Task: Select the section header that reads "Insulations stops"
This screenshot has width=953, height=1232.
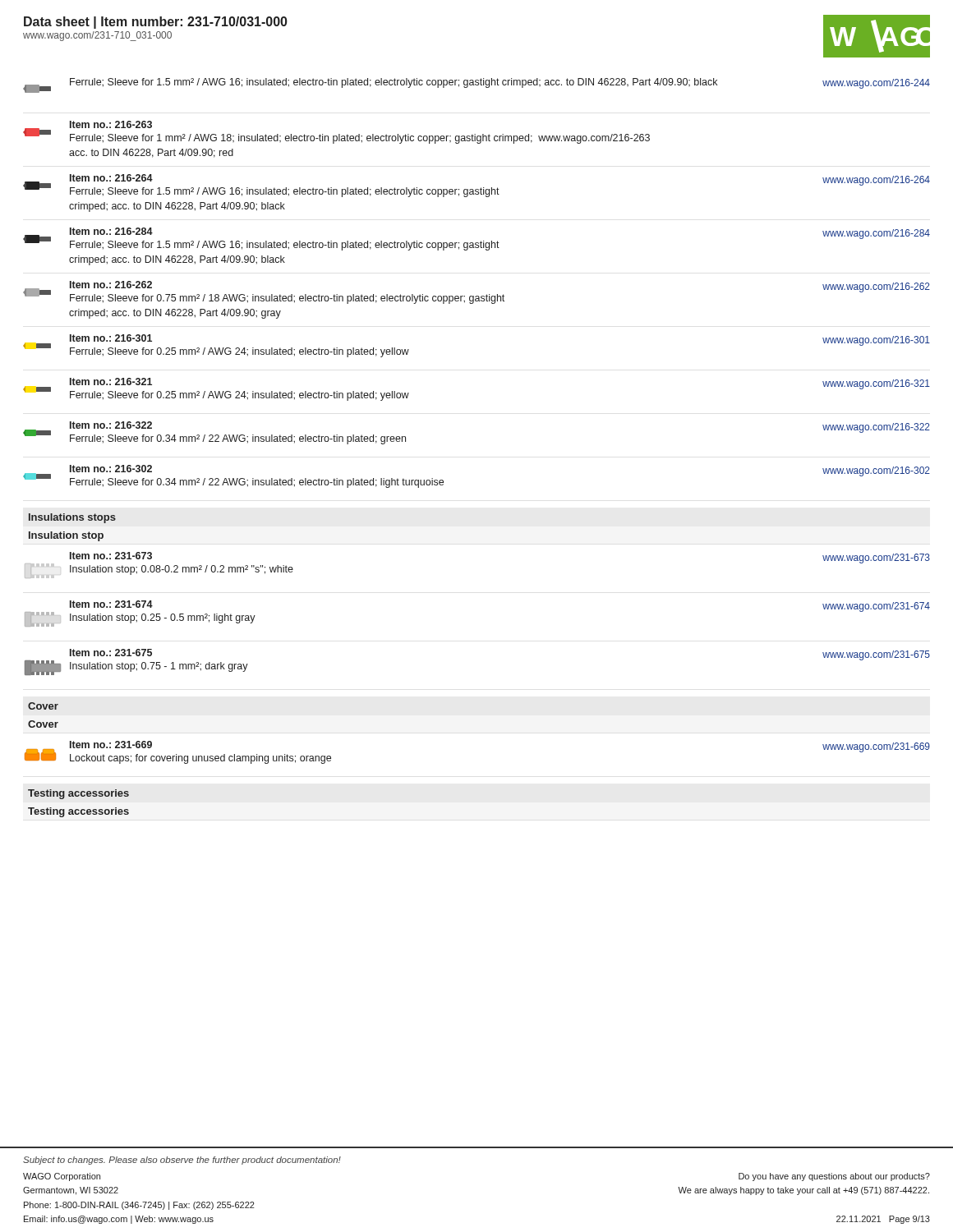Action: tap(72, 517)
